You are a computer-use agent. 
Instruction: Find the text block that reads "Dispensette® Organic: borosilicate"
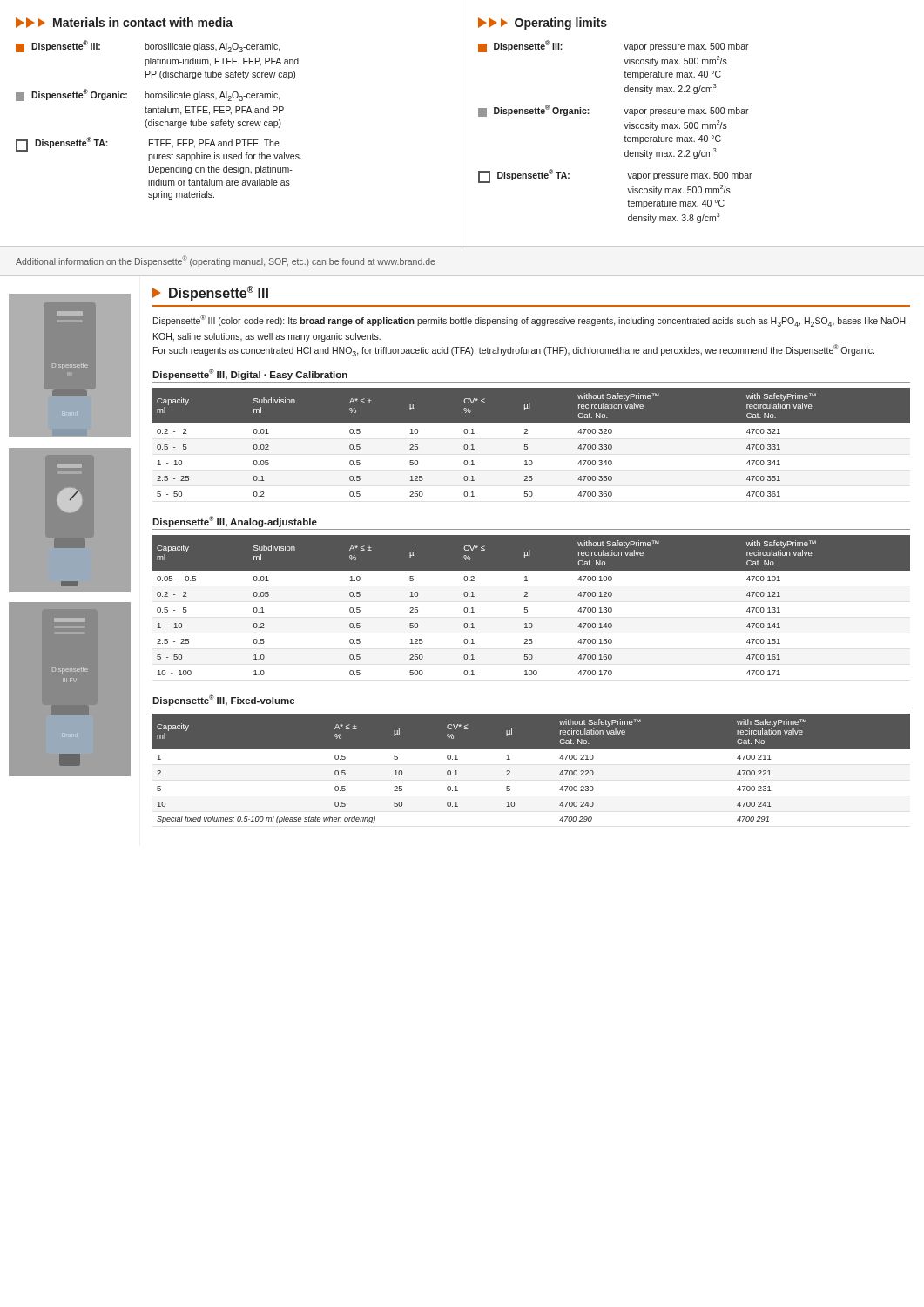(x=150, y=109)
